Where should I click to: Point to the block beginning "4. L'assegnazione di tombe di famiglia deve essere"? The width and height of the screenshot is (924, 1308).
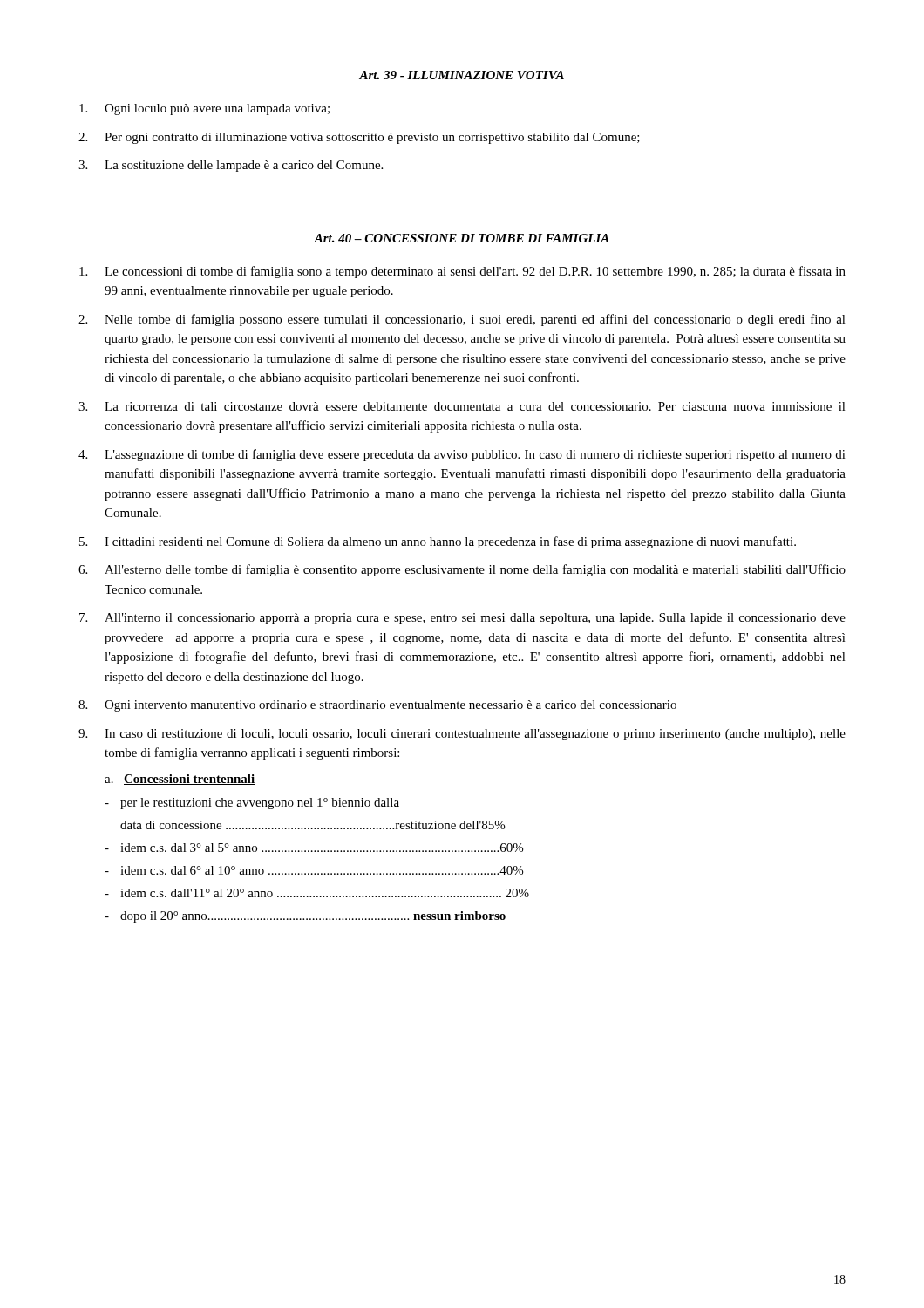[462, 484]
